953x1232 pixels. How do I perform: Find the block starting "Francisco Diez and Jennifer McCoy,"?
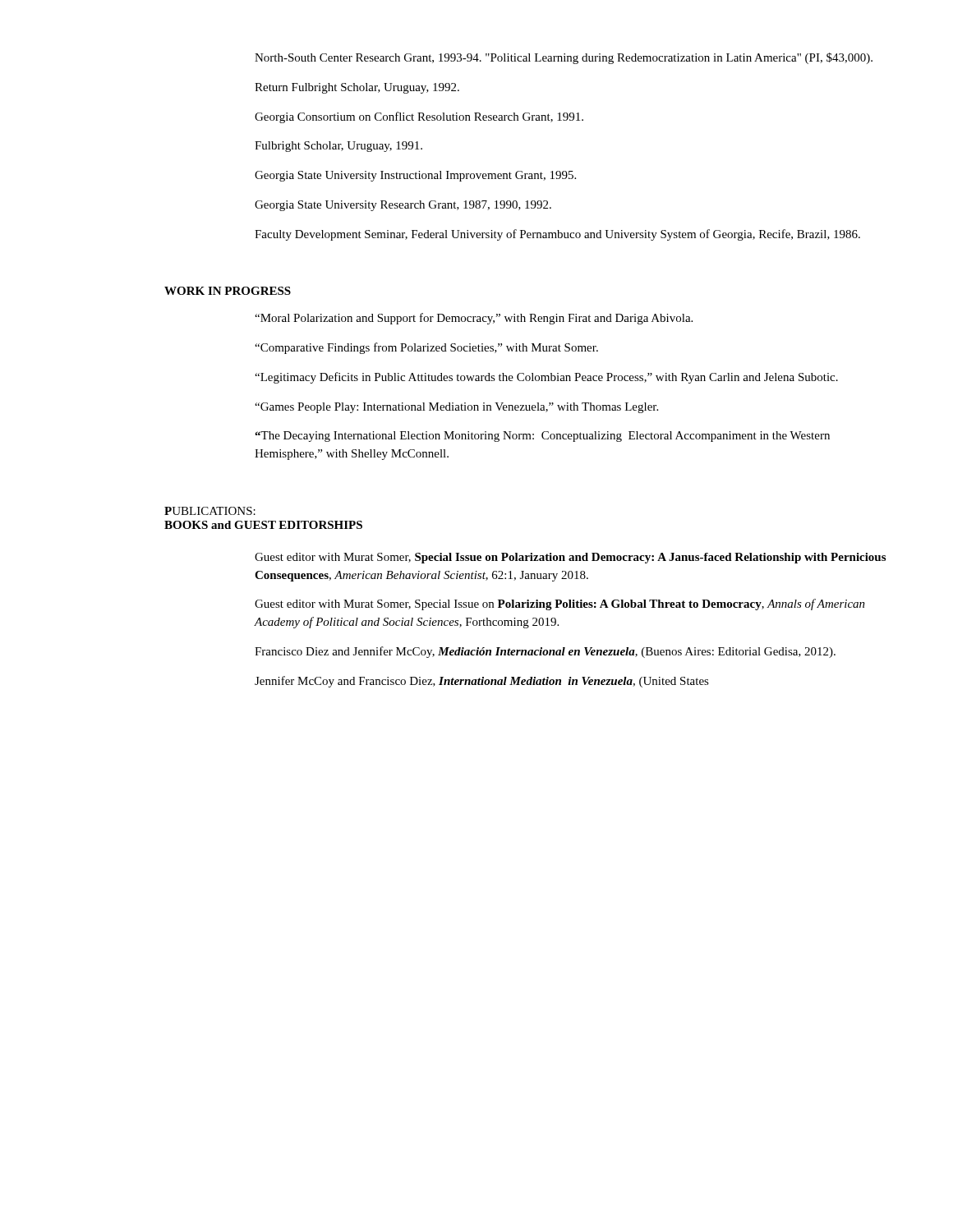pyautogui.click(x=545, y=651)
